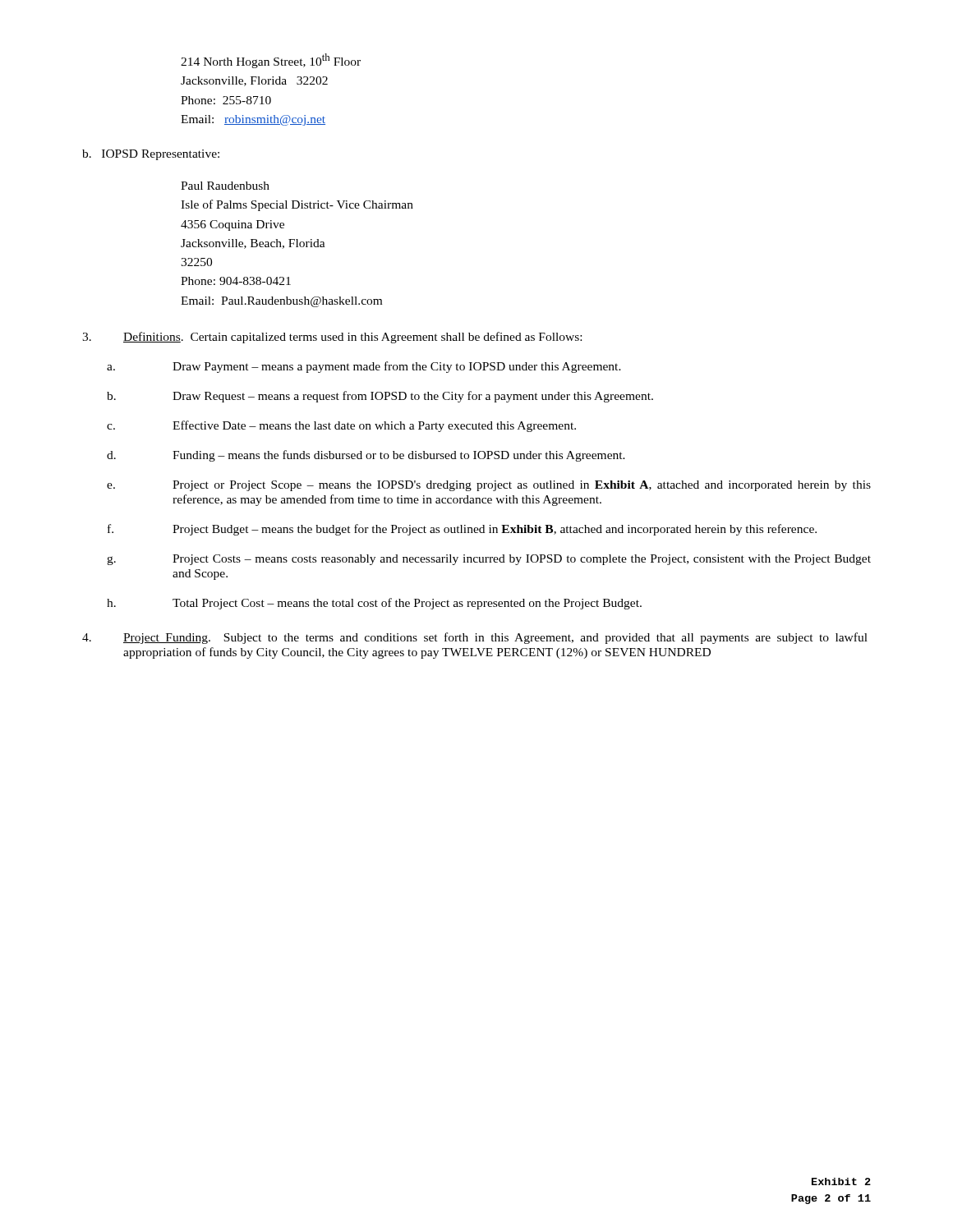The height and width of the screenshot is (1232, 953).
Task: Find the list item that says "c. Effective Date – means the"
Action: (476, 425)
